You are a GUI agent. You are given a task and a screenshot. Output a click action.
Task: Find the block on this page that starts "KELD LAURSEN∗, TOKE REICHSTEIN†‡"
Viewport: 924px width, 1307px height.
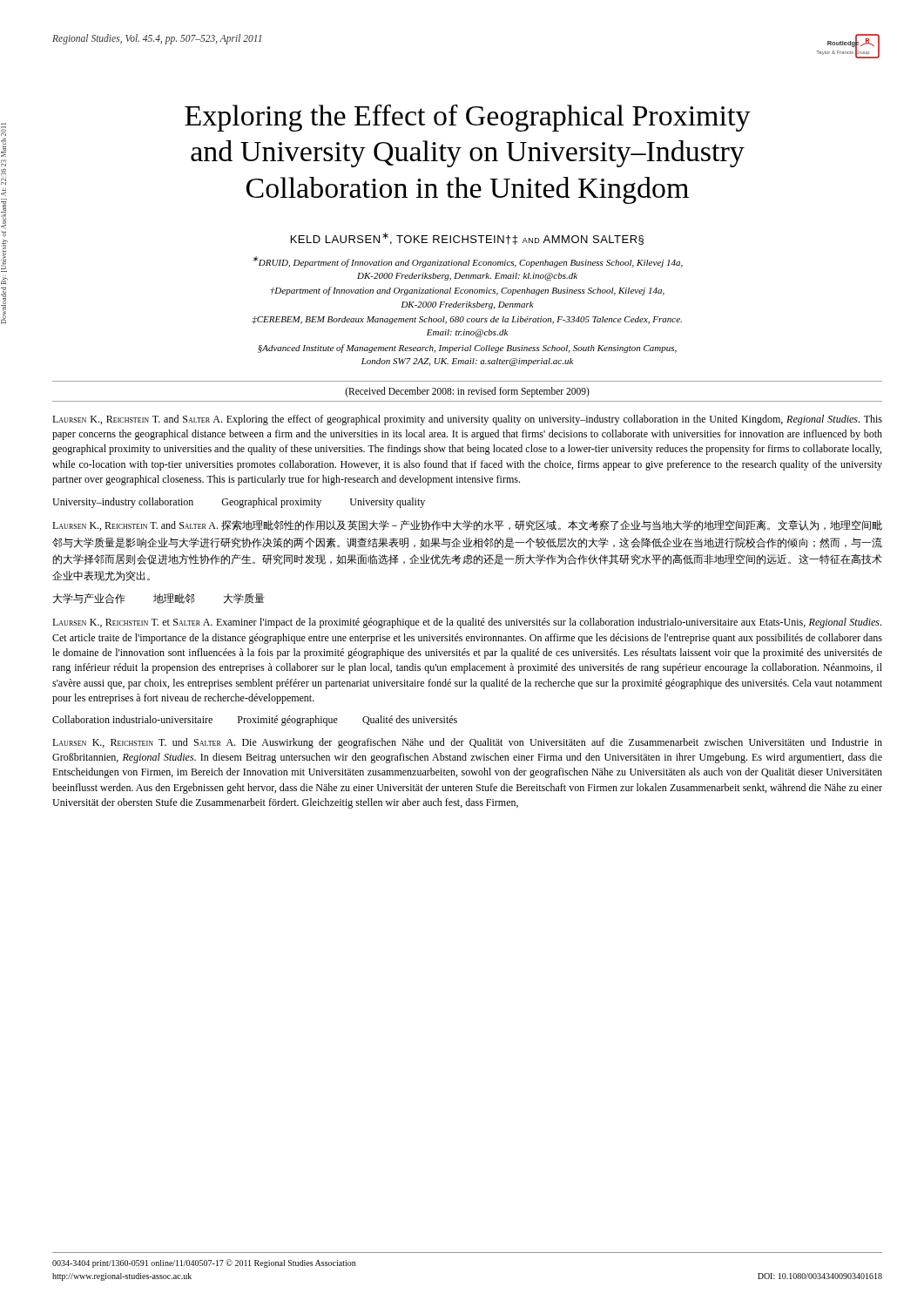click(x=467, y=238)
